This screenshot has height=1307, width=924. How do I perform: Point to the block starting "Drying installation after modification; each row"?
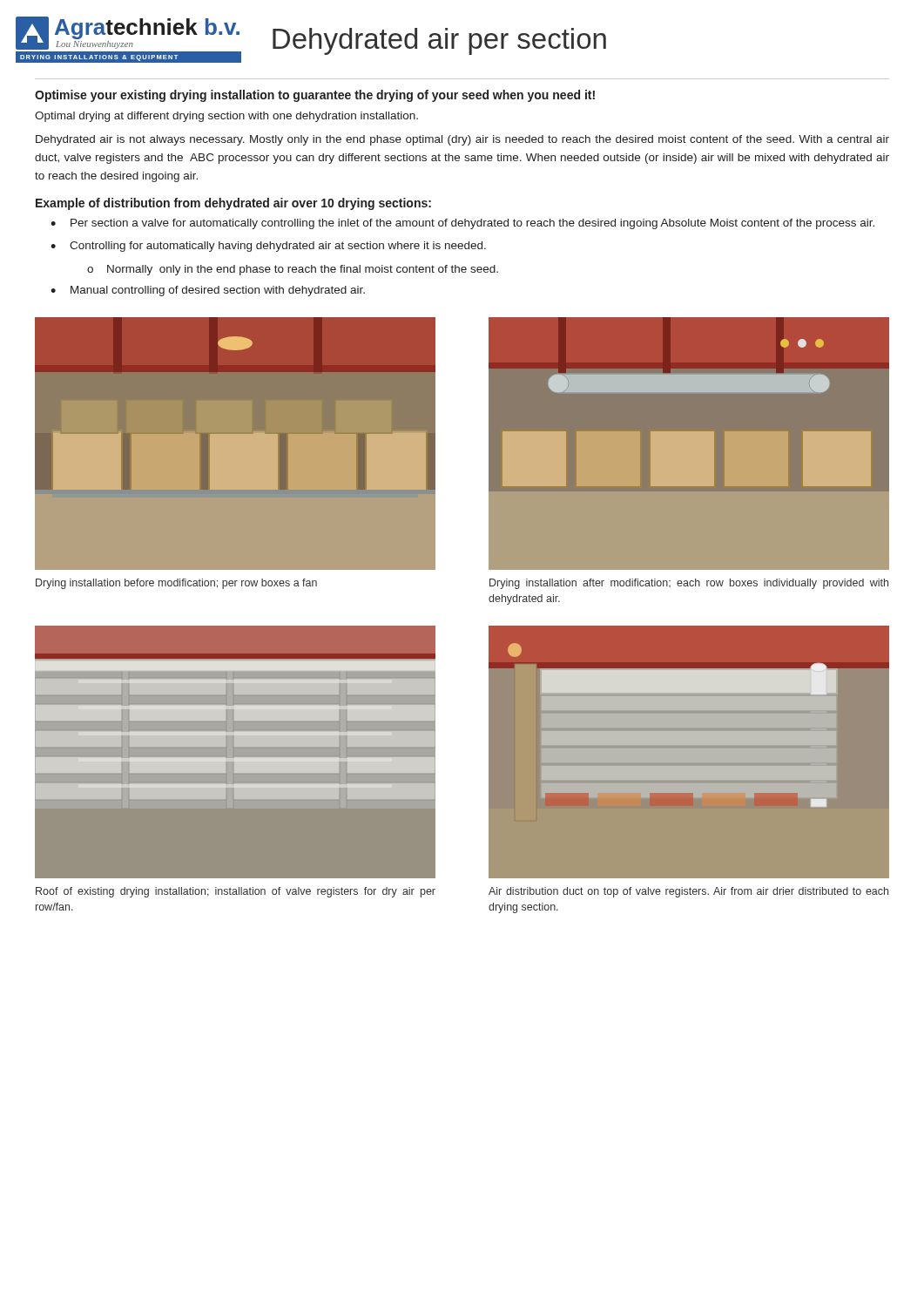pos(689,591)
